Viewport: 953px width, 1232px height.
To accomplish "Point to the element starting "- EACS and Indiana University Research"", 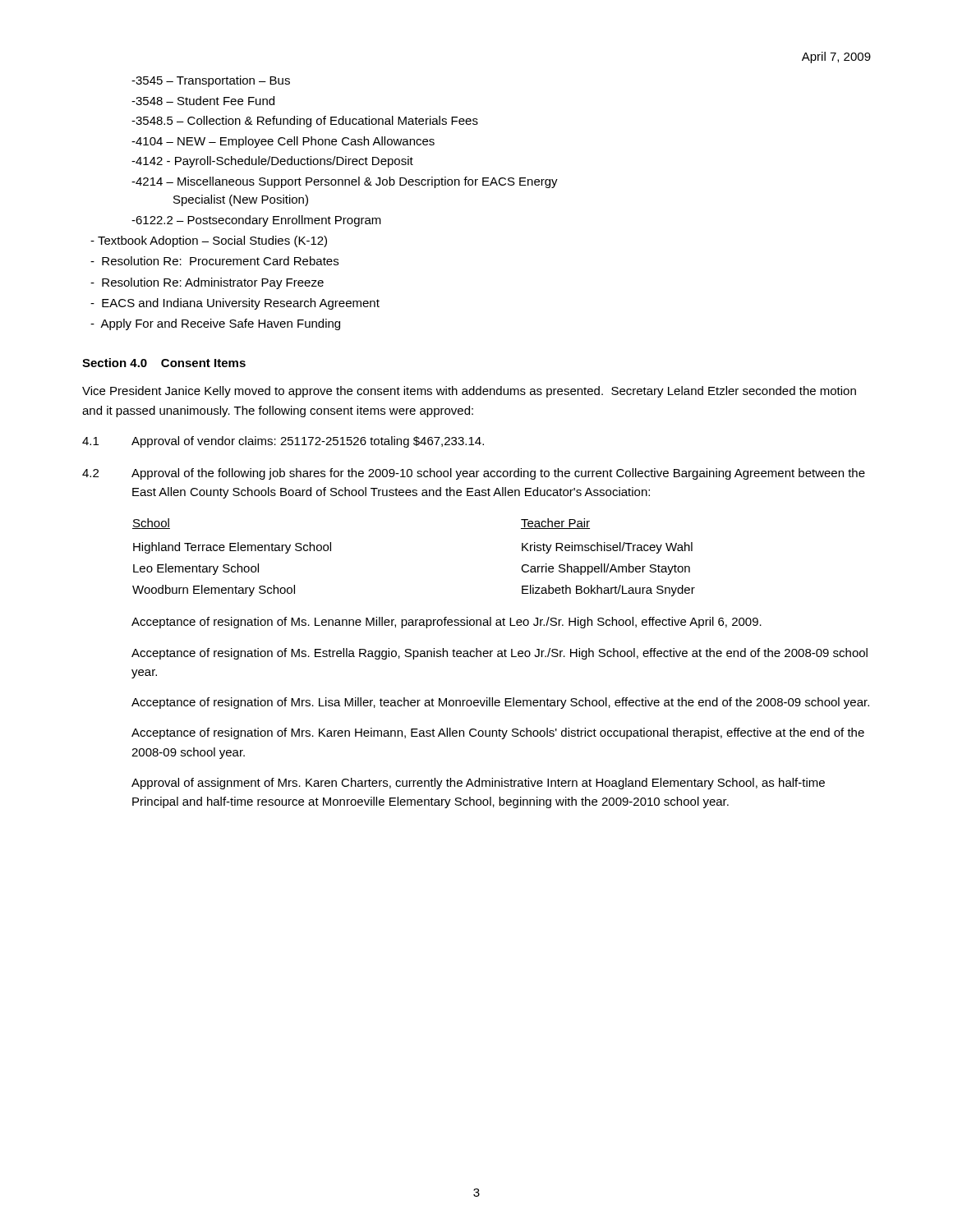I will (x=235, y=302).
